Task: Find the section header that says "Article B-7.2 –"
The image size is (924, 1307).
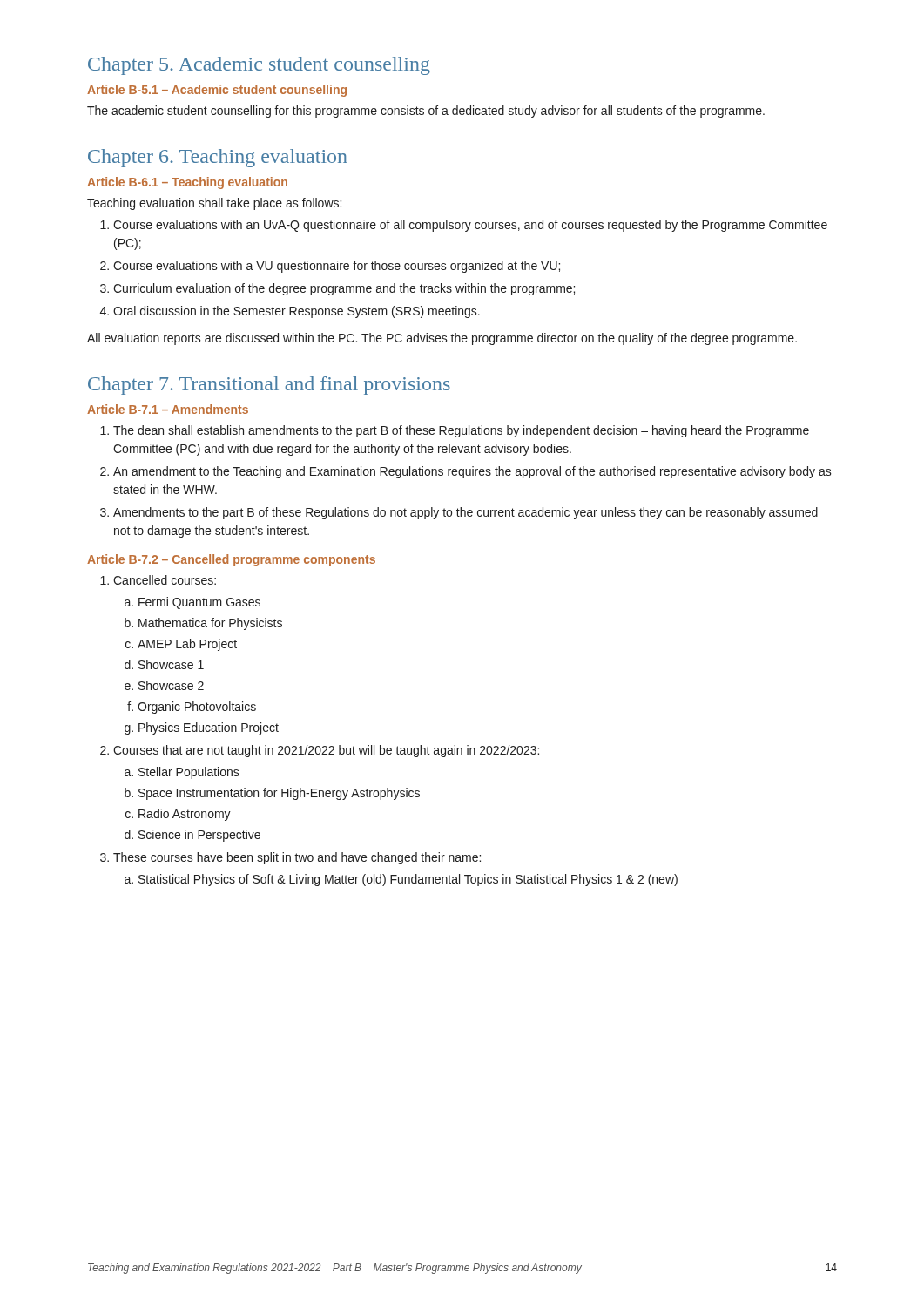Action: (x=231, y=560)
